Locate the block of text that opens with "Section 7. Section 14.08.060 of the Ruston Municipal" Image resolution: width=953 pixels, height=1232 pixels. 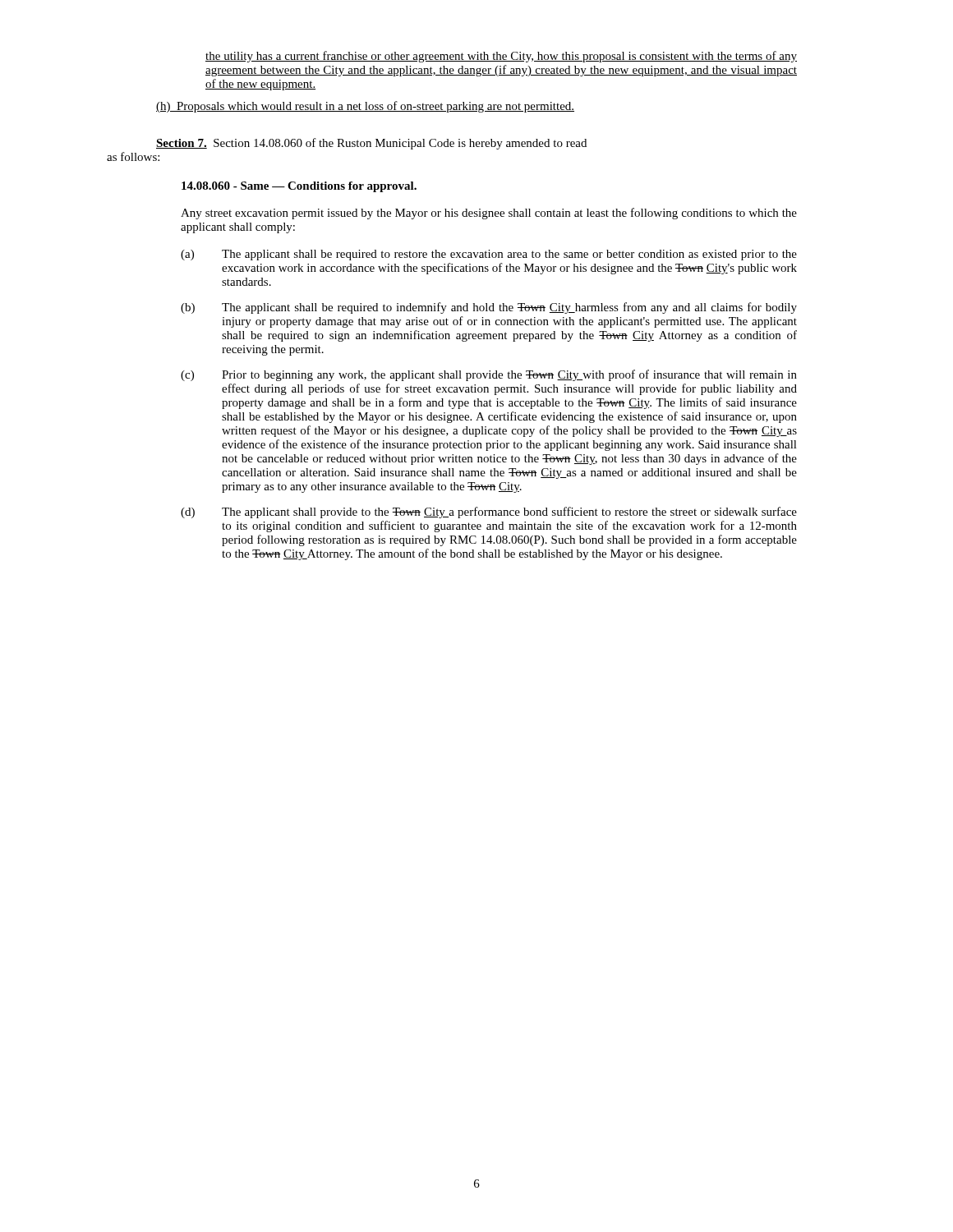[x=476, y=150]
